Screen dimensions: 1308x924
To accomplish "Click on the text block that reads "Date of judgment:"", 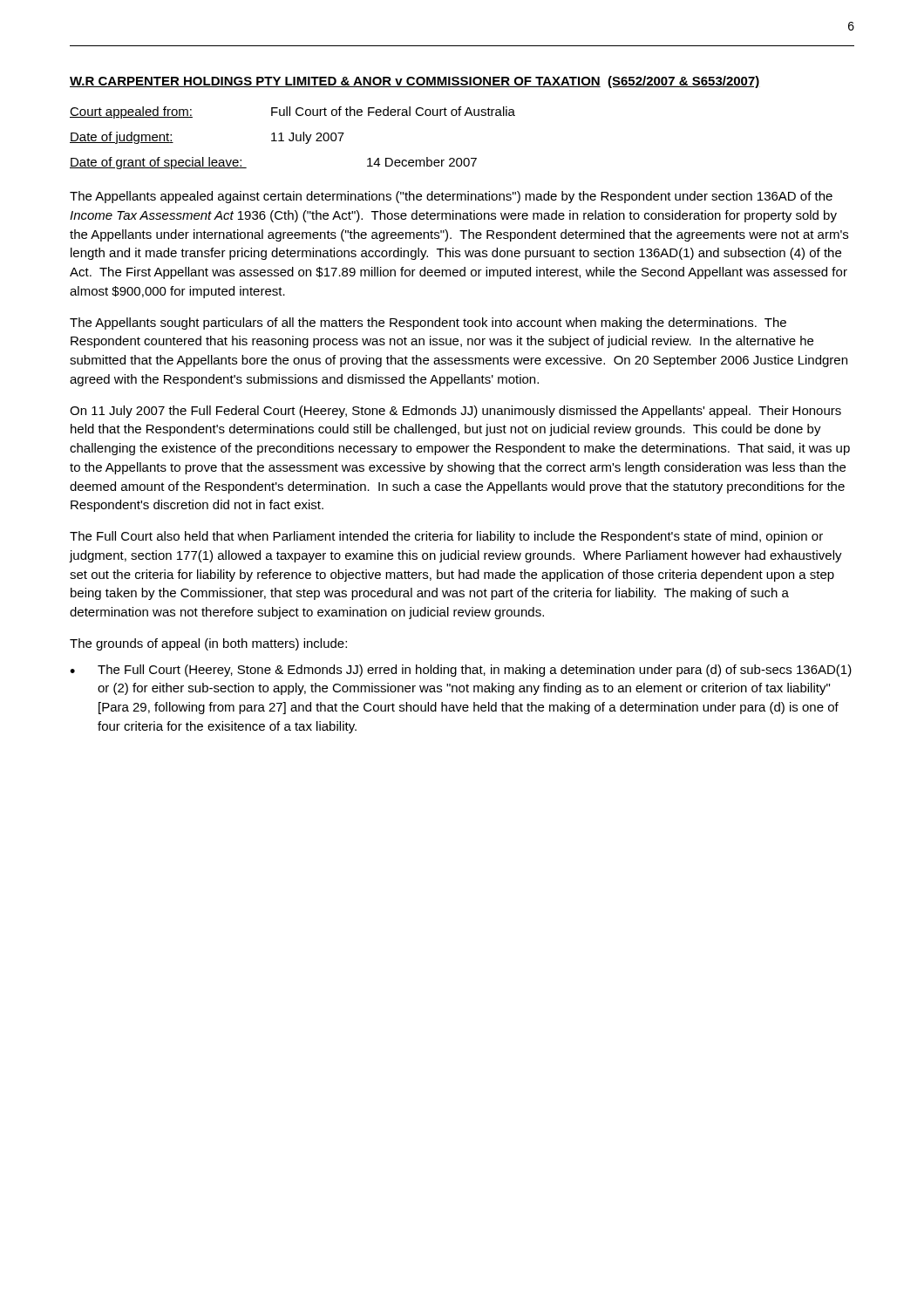I will 124,137.
